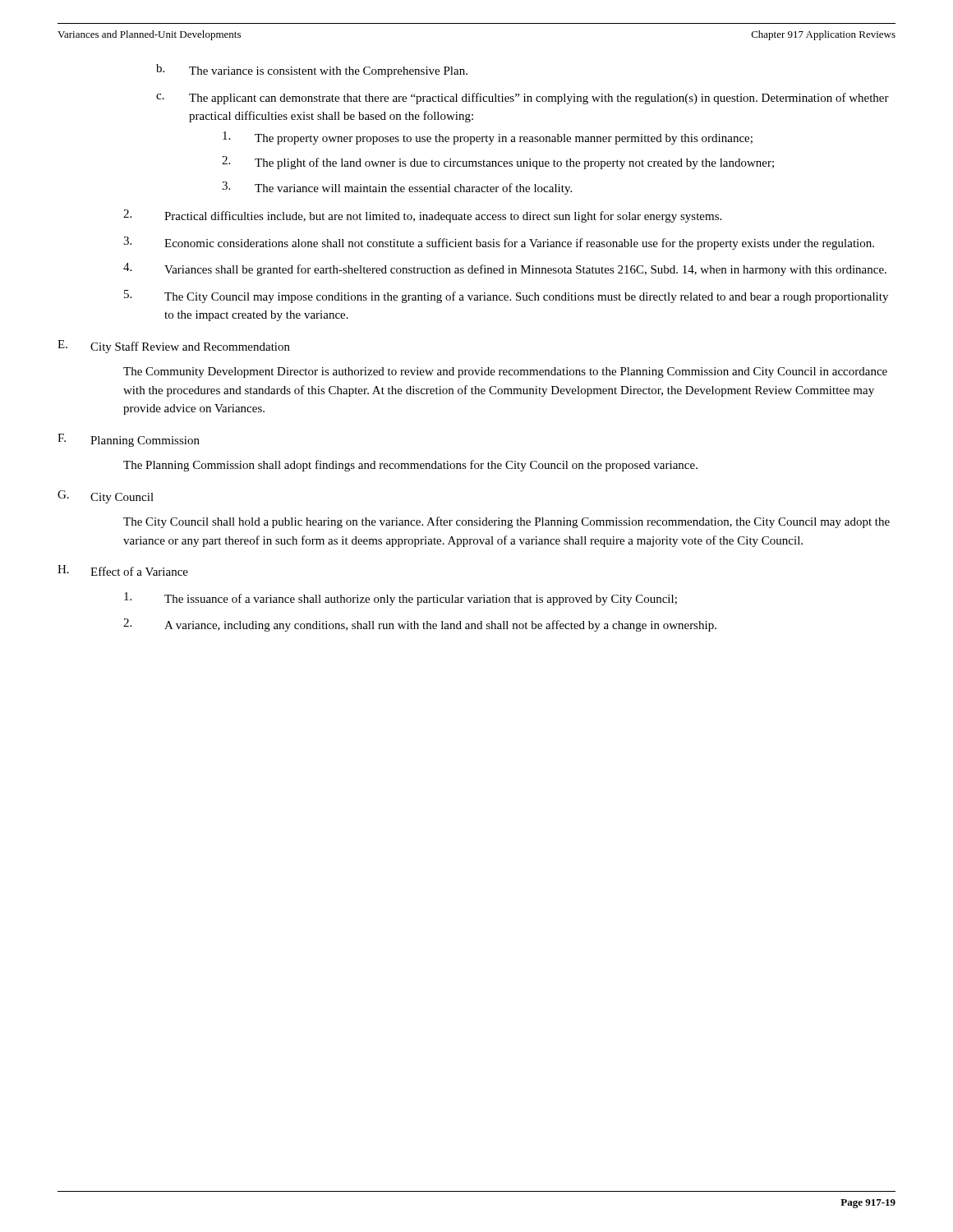Locate the list item containing "The issuance of a variance shall authorize"
The width and height of the screenshot is (953, 1232).
pyautogui.click(x=509, y=599)
